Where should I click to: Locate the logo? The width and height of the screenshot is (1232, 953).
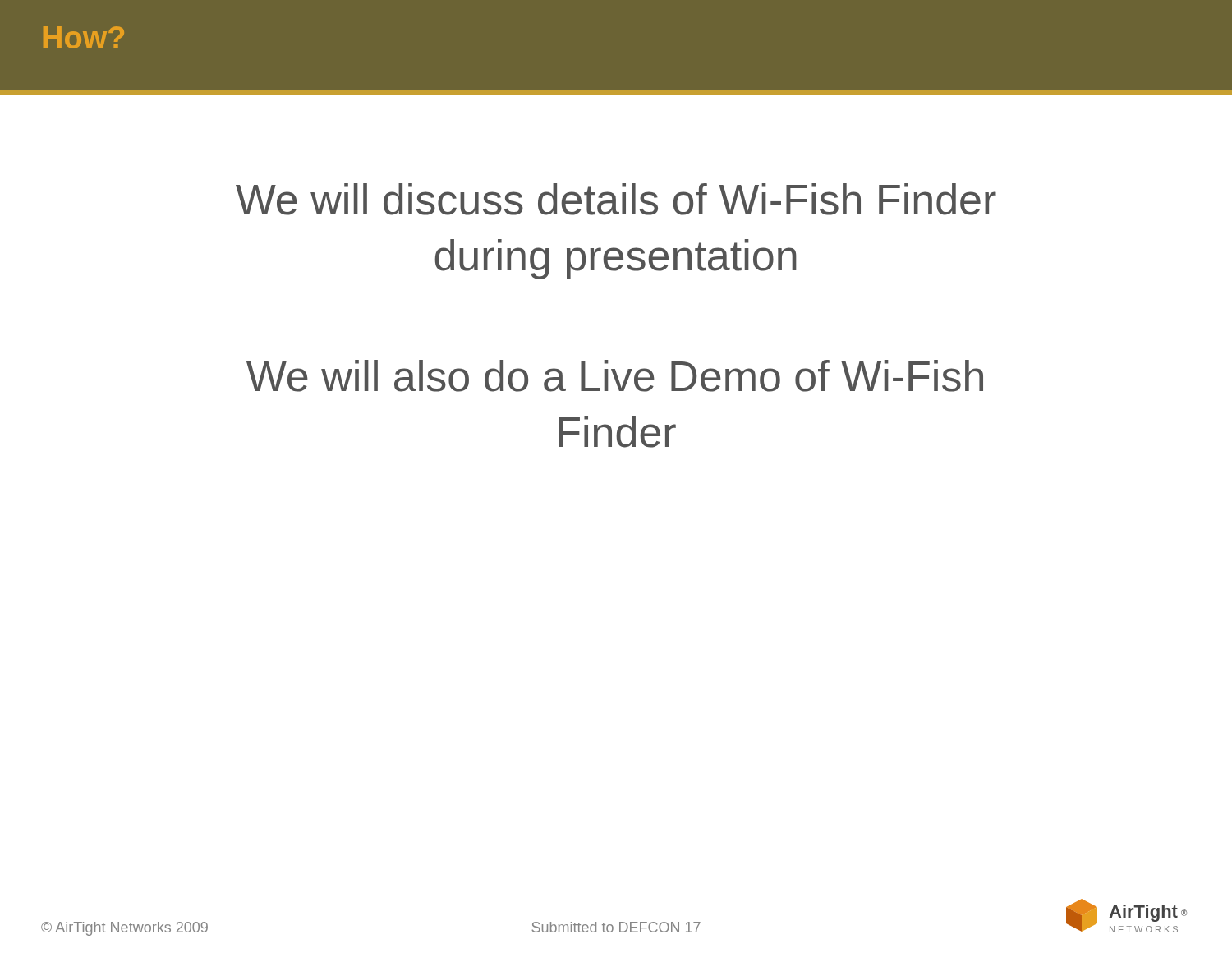coord(1125,918)
